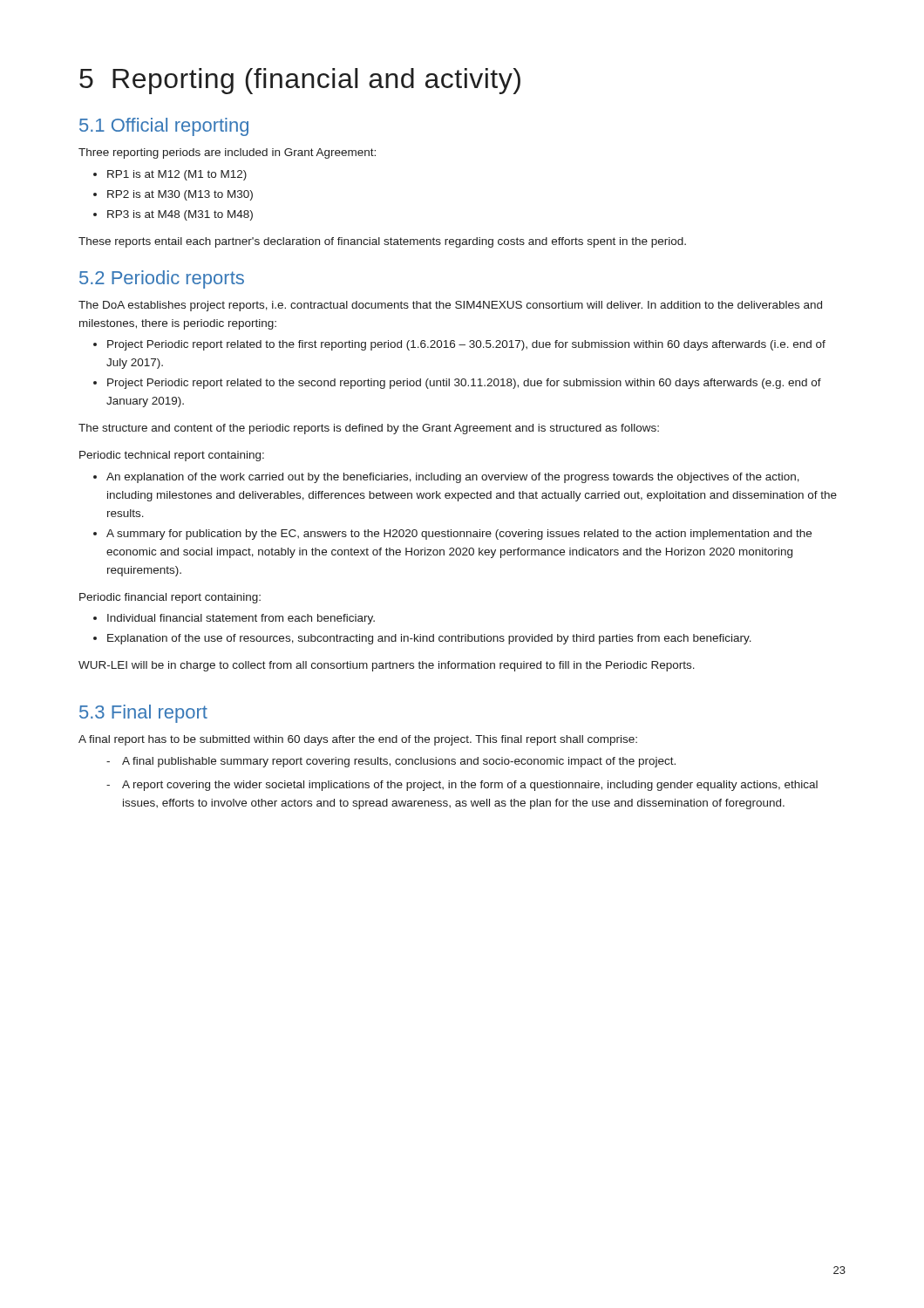The image size is (924, 1308).
Task: Click on the passage starting "Project Periodic report related to the first"
Action: (x=466, y=353)
